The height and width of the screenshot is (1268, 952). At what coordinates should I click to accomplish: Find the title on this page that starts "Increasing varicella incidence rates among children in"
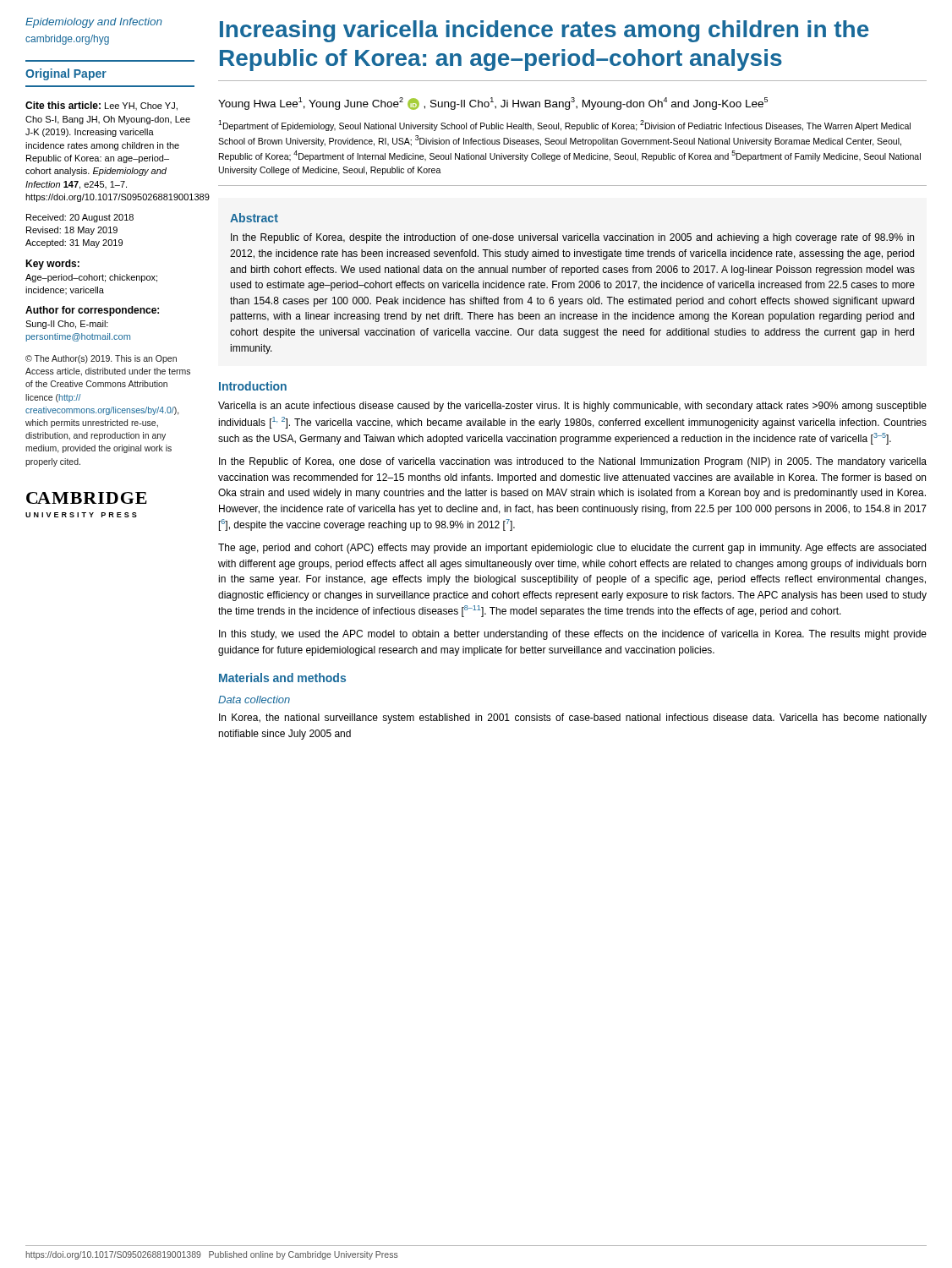pos(544,43)
